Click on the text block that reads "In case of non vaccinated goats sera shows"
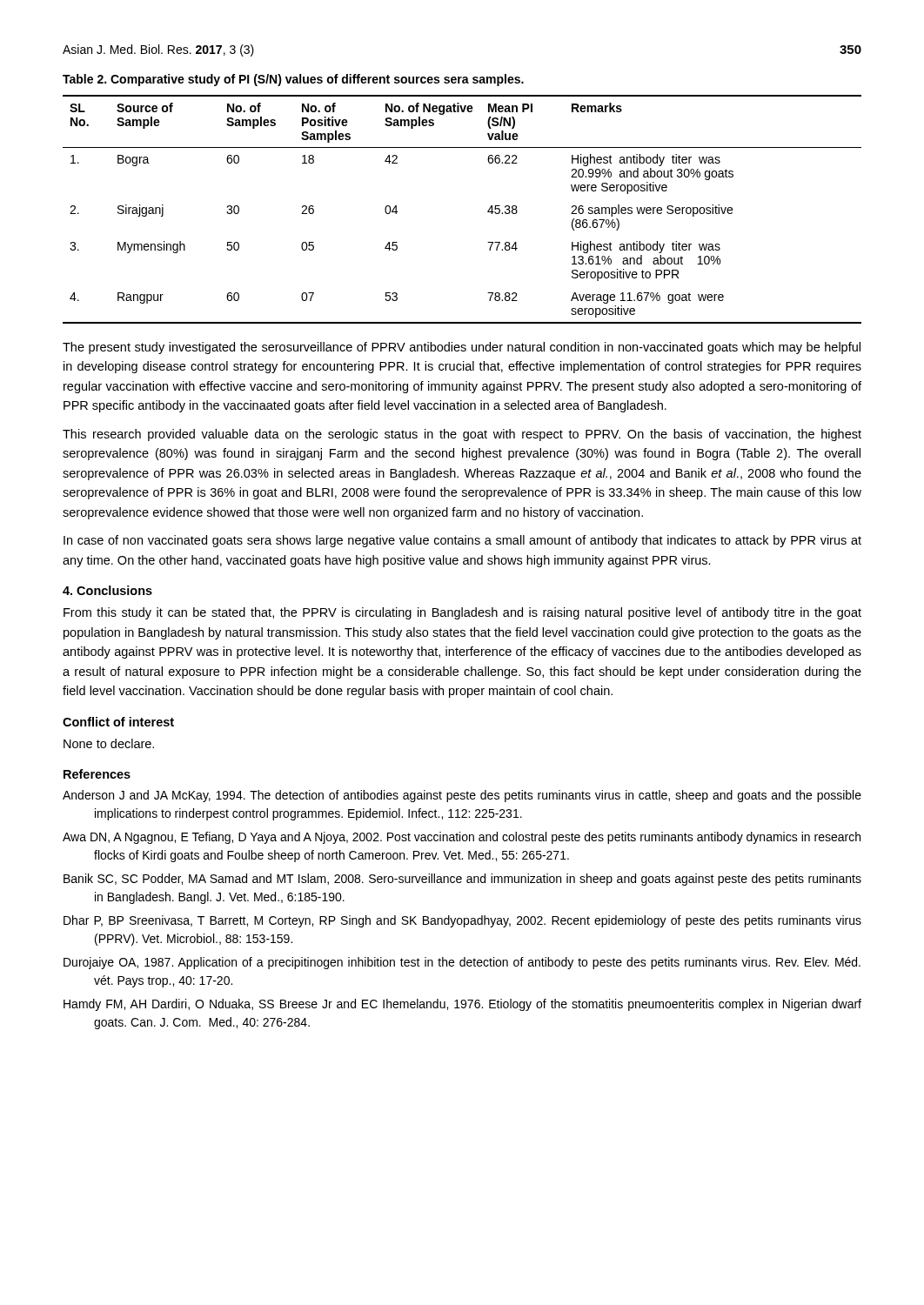The image size is (924, 1305). click(462, 550)
